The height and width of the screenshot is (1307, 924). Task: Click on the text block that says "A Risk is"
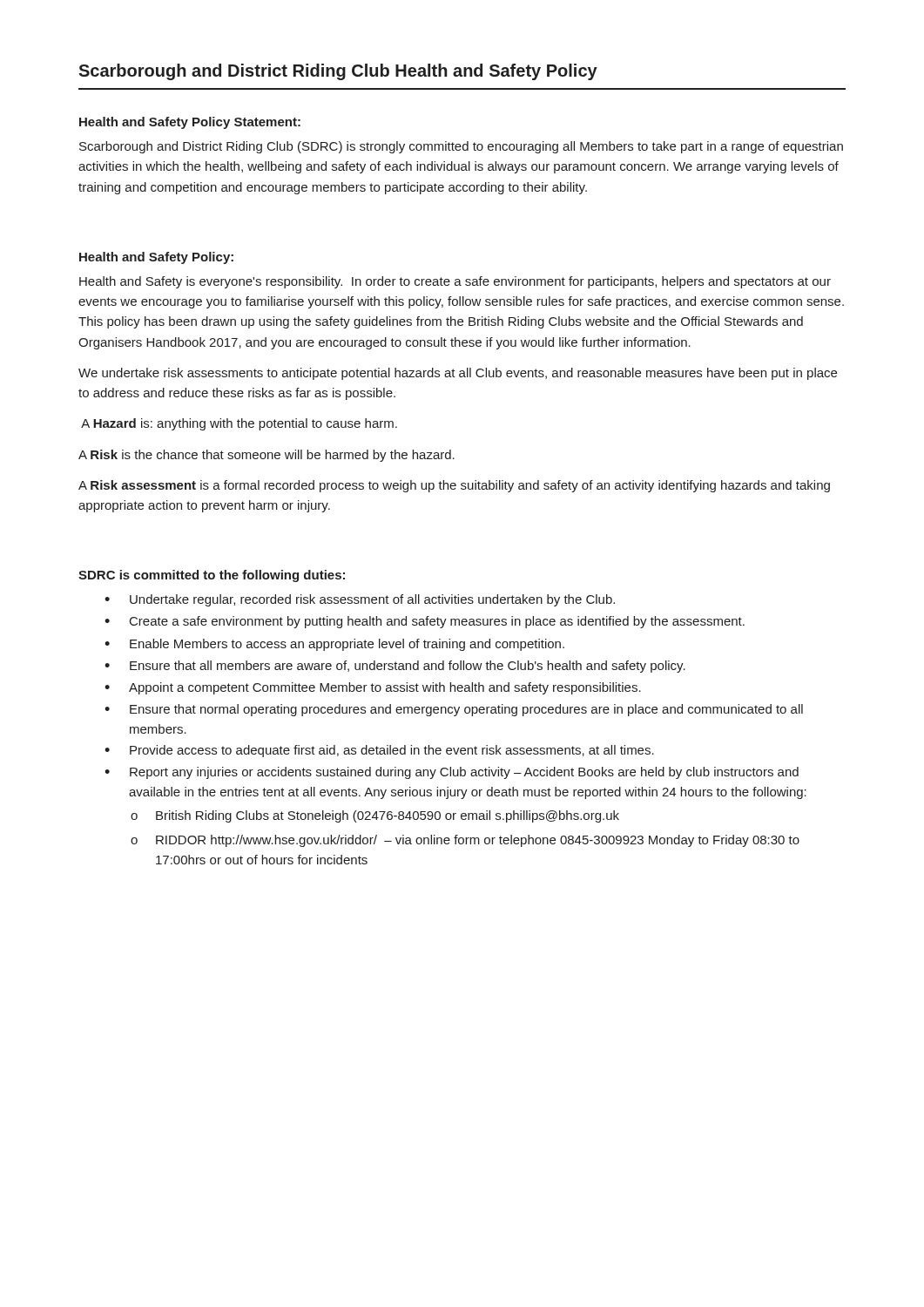[x=267, y=454]
